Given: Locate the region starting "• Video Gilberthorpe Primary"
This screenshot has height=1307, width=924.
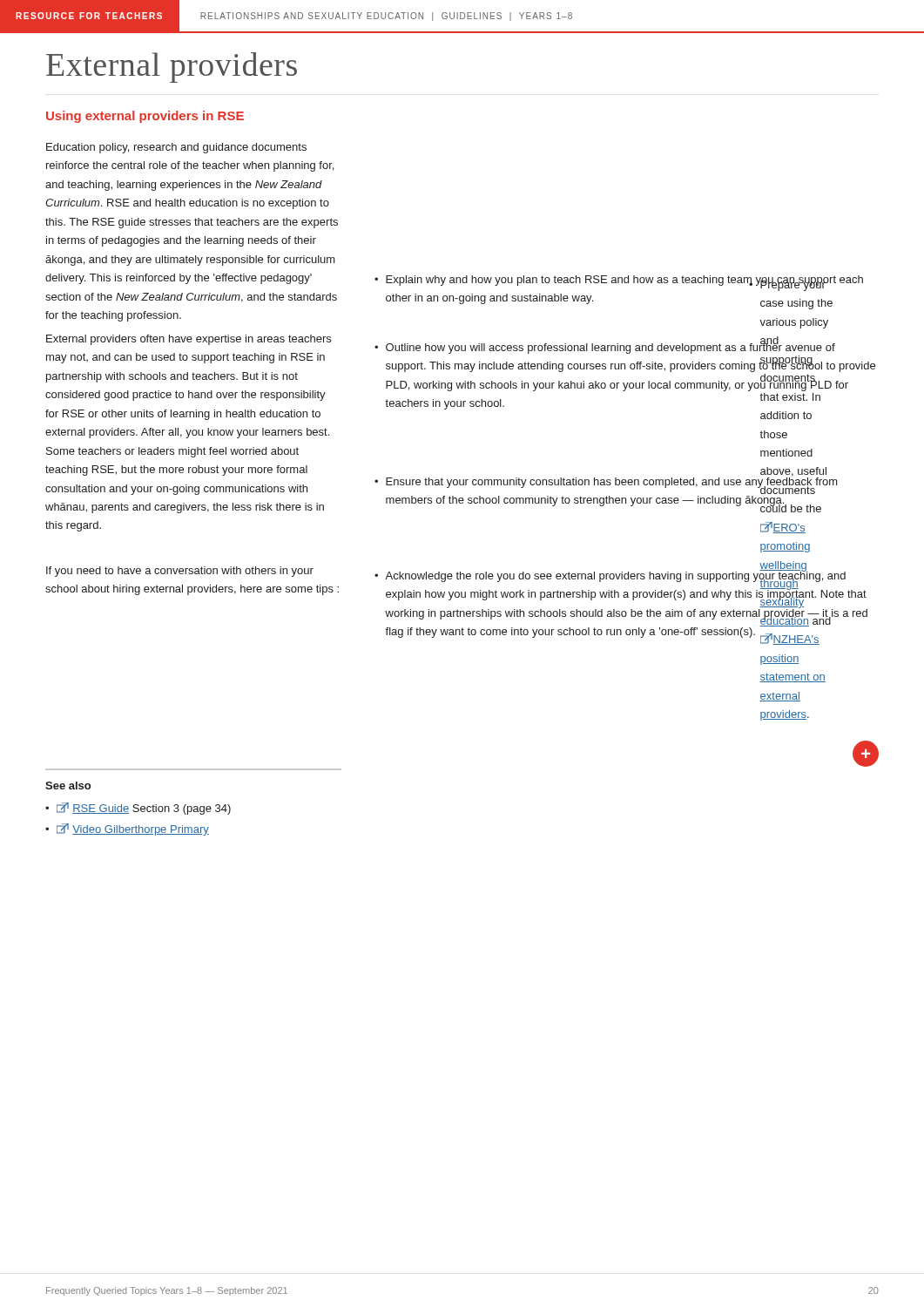Looking at the screenshot, I should tap(127, 830).
